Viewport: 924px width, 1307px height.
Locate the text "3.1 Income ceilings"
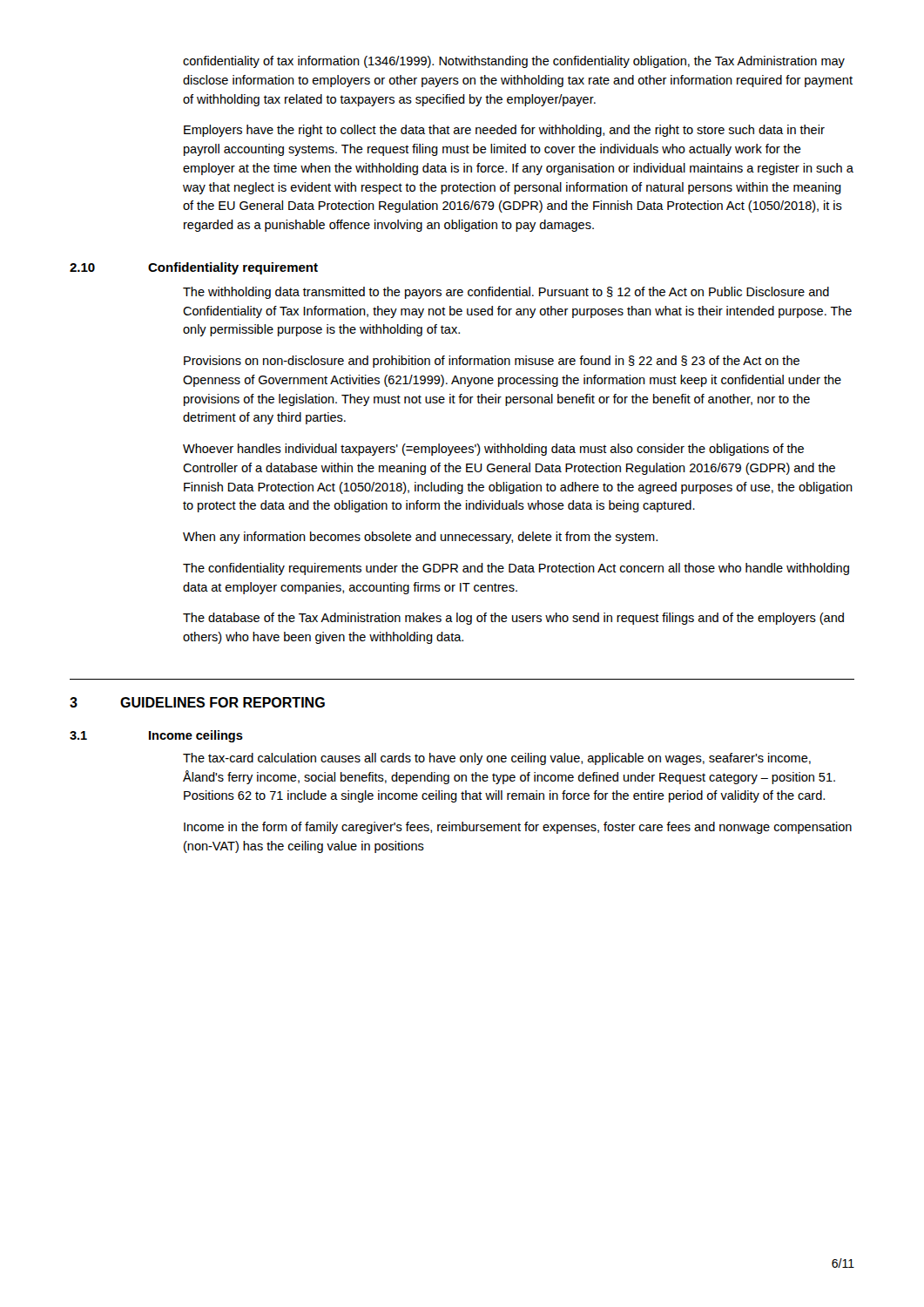click(156, 735)
